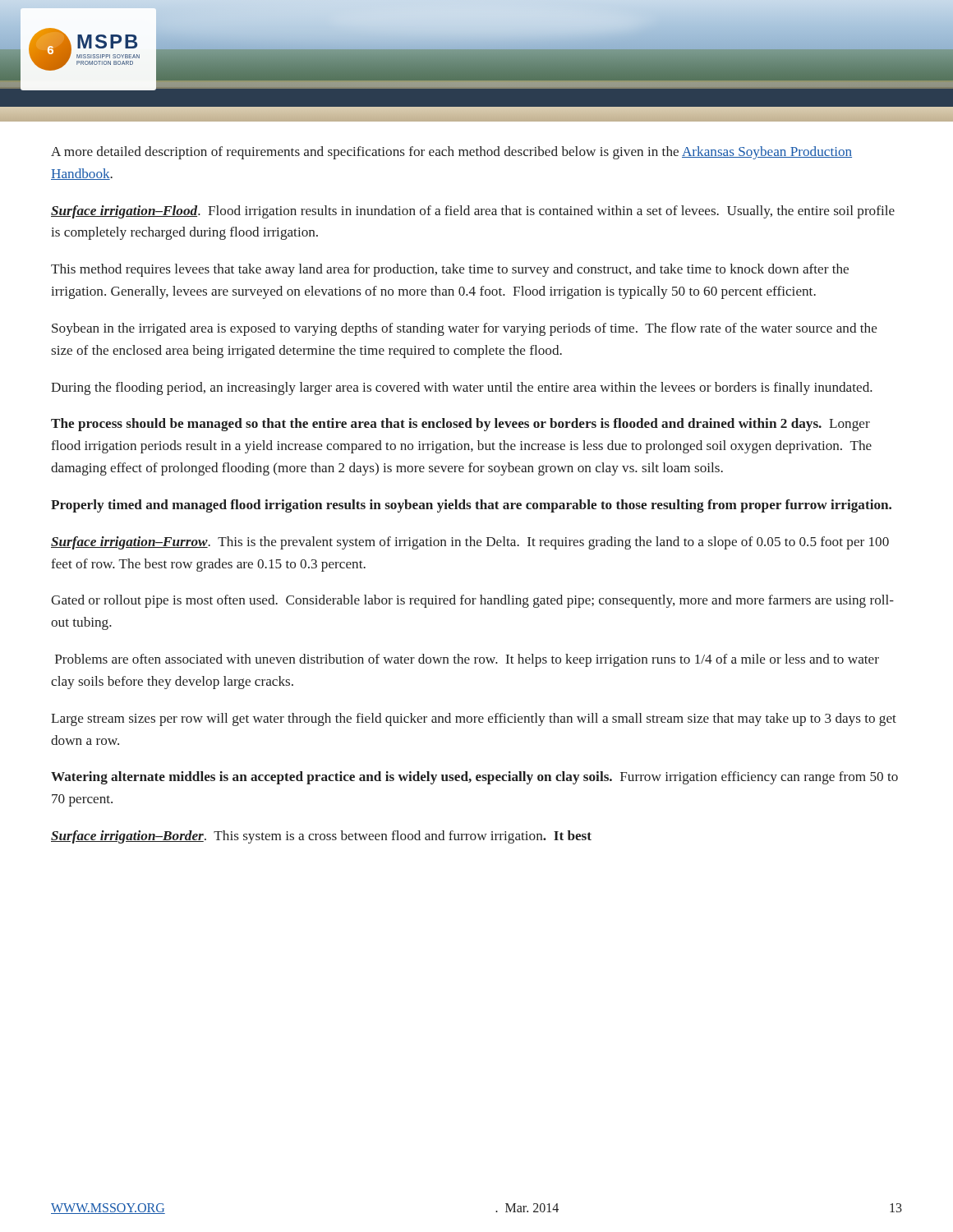Point to the region starting "A more detailed description of requirements and specifications"
The width and height of the screenshot is (953, 1232).
451,163
